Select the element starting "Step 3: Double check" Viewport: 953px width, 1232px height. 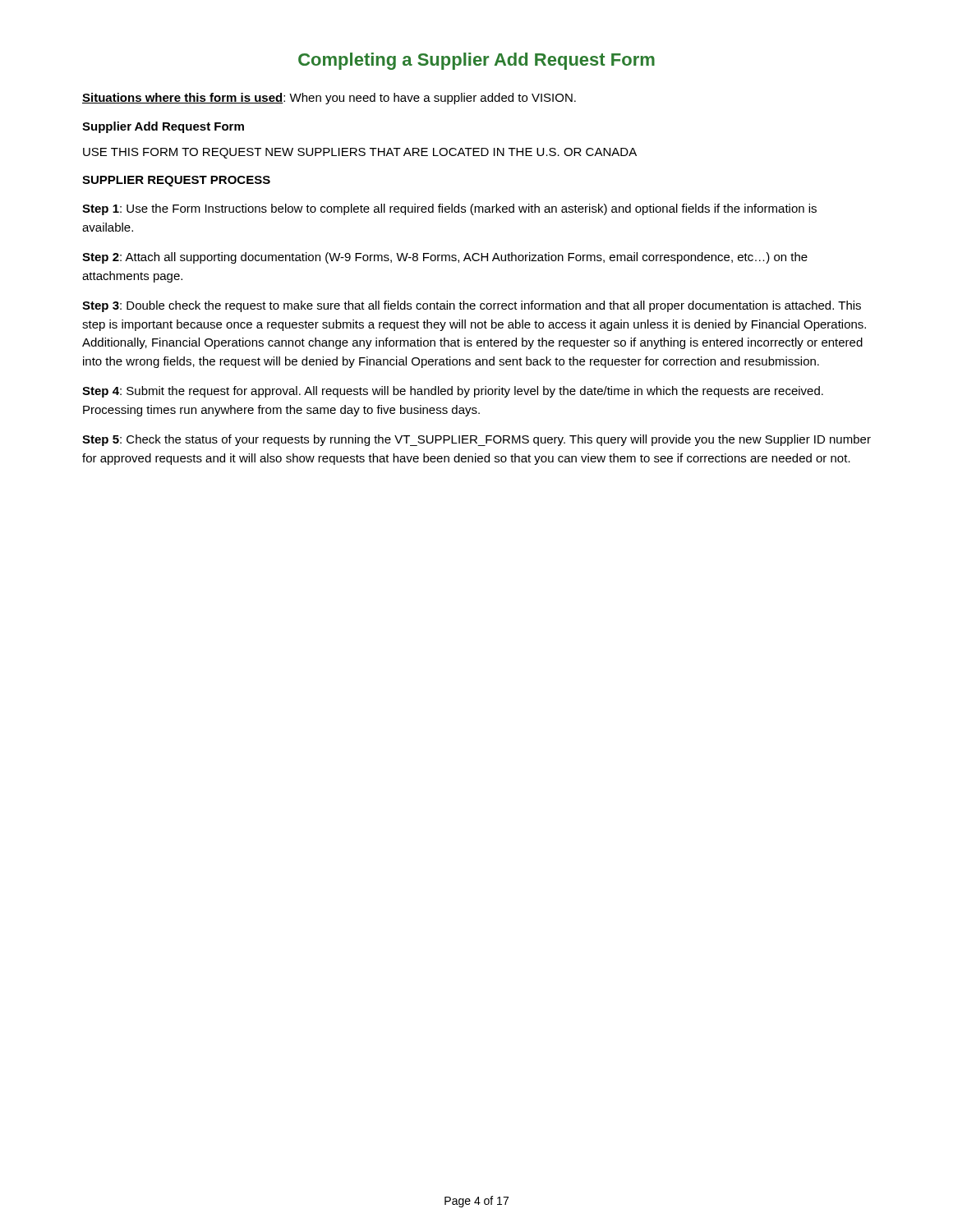(x=475, y=333)
